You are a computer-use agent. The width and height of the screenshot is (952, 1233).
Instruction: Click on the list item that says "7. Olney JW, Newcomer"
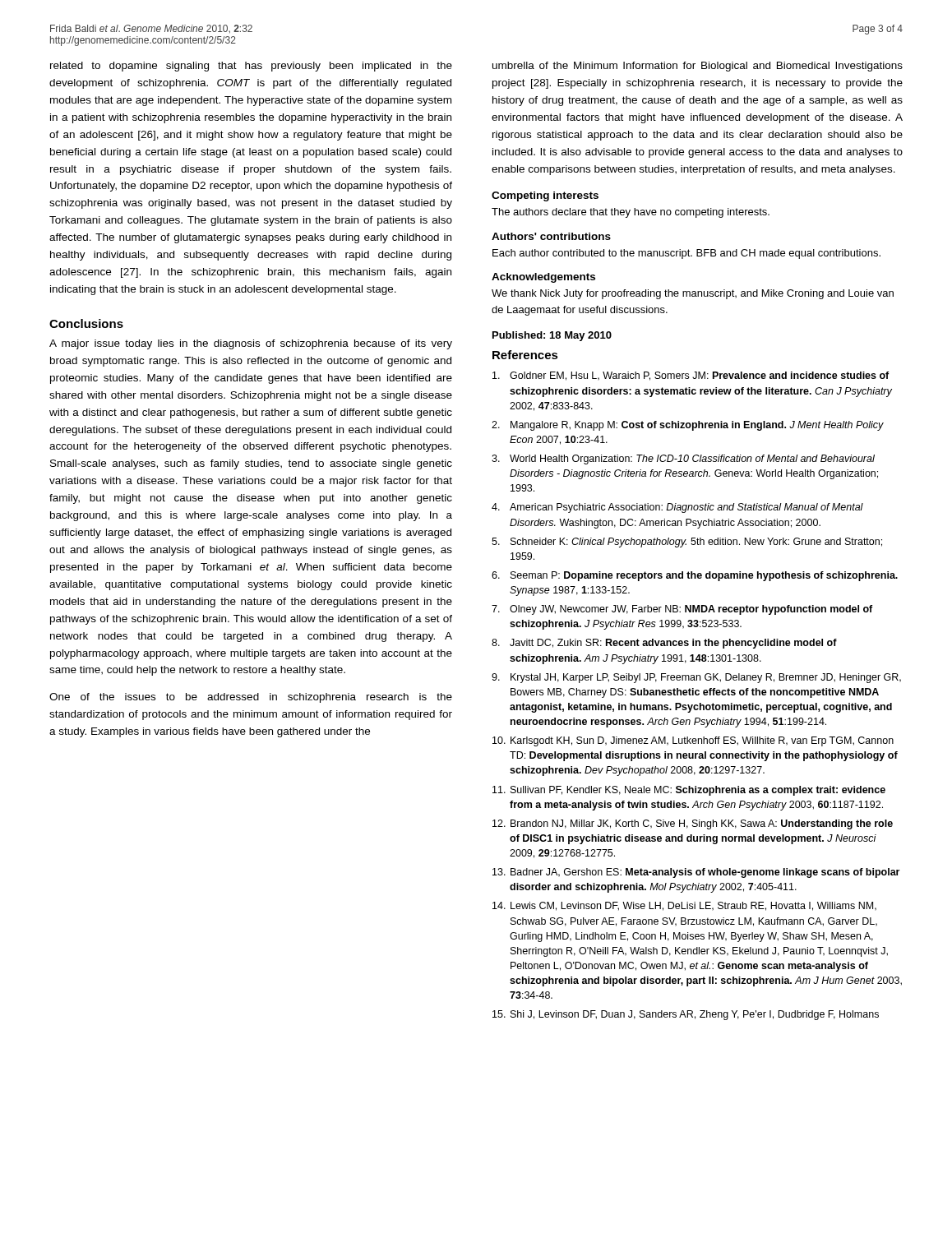point(697,617)
